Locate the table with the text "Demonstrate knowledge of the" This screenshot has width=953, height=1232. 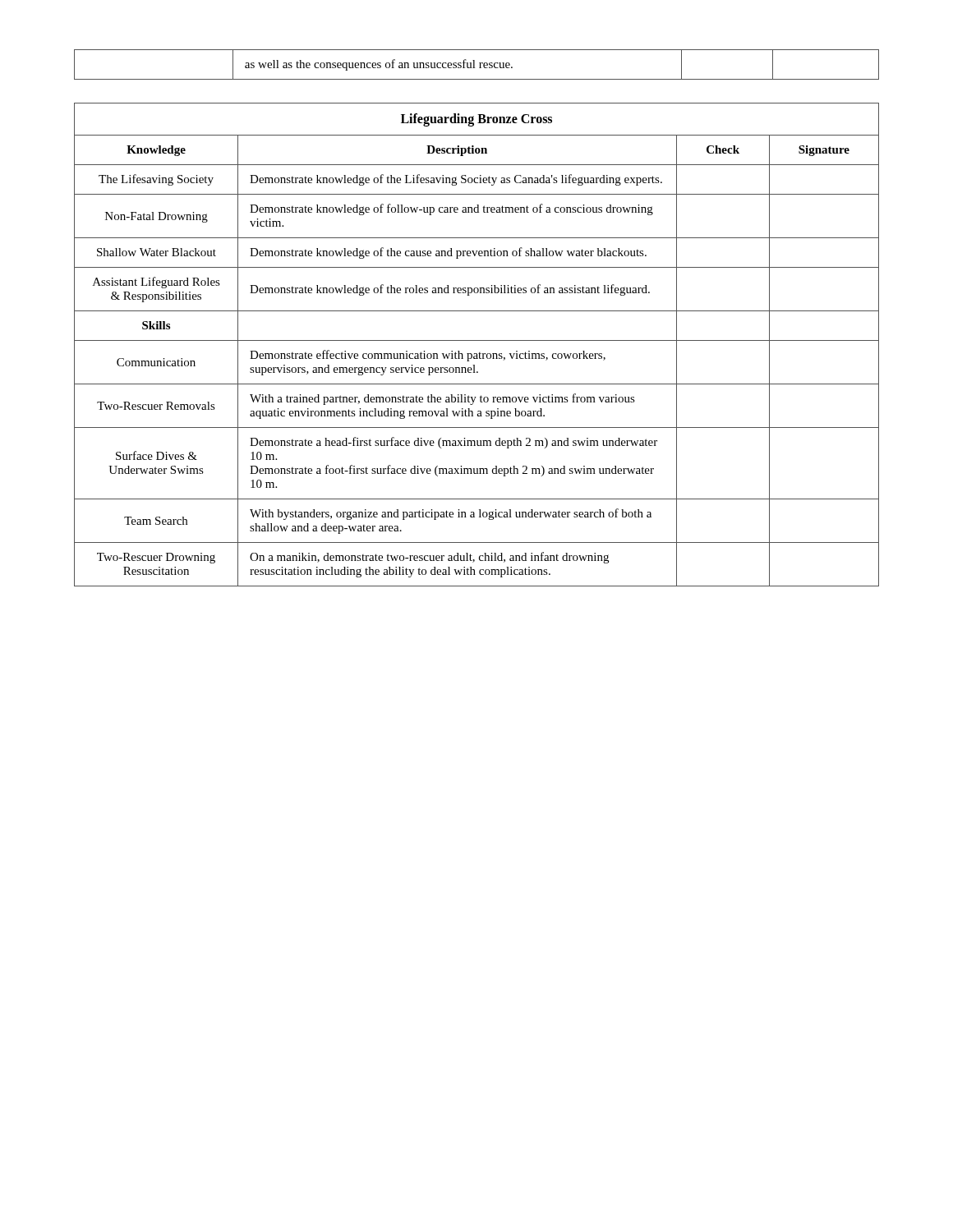point(476,345)
